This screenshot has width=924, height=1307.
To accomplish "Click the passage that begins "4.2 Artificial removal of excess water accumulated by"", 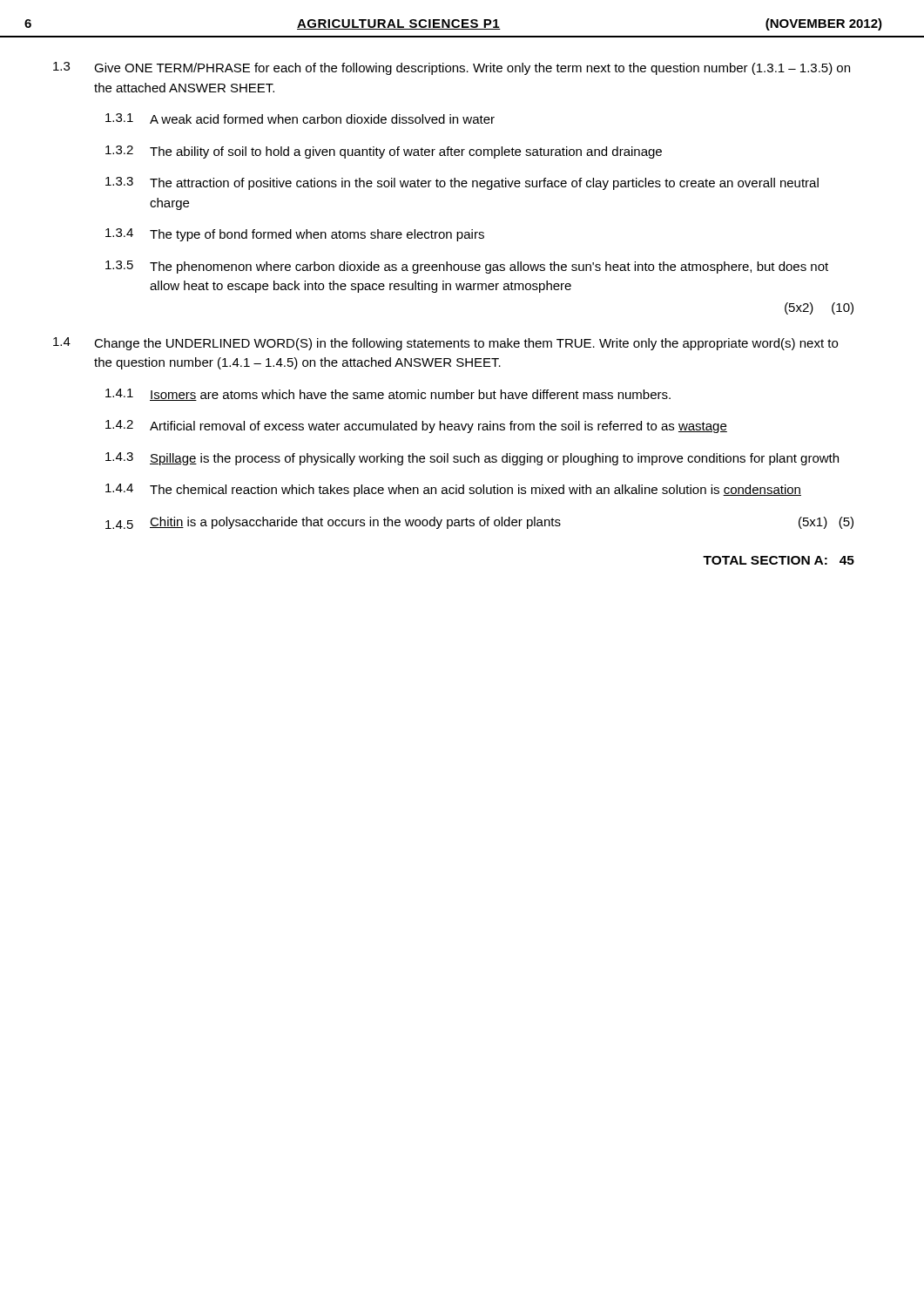I will [x=479, y=426].
